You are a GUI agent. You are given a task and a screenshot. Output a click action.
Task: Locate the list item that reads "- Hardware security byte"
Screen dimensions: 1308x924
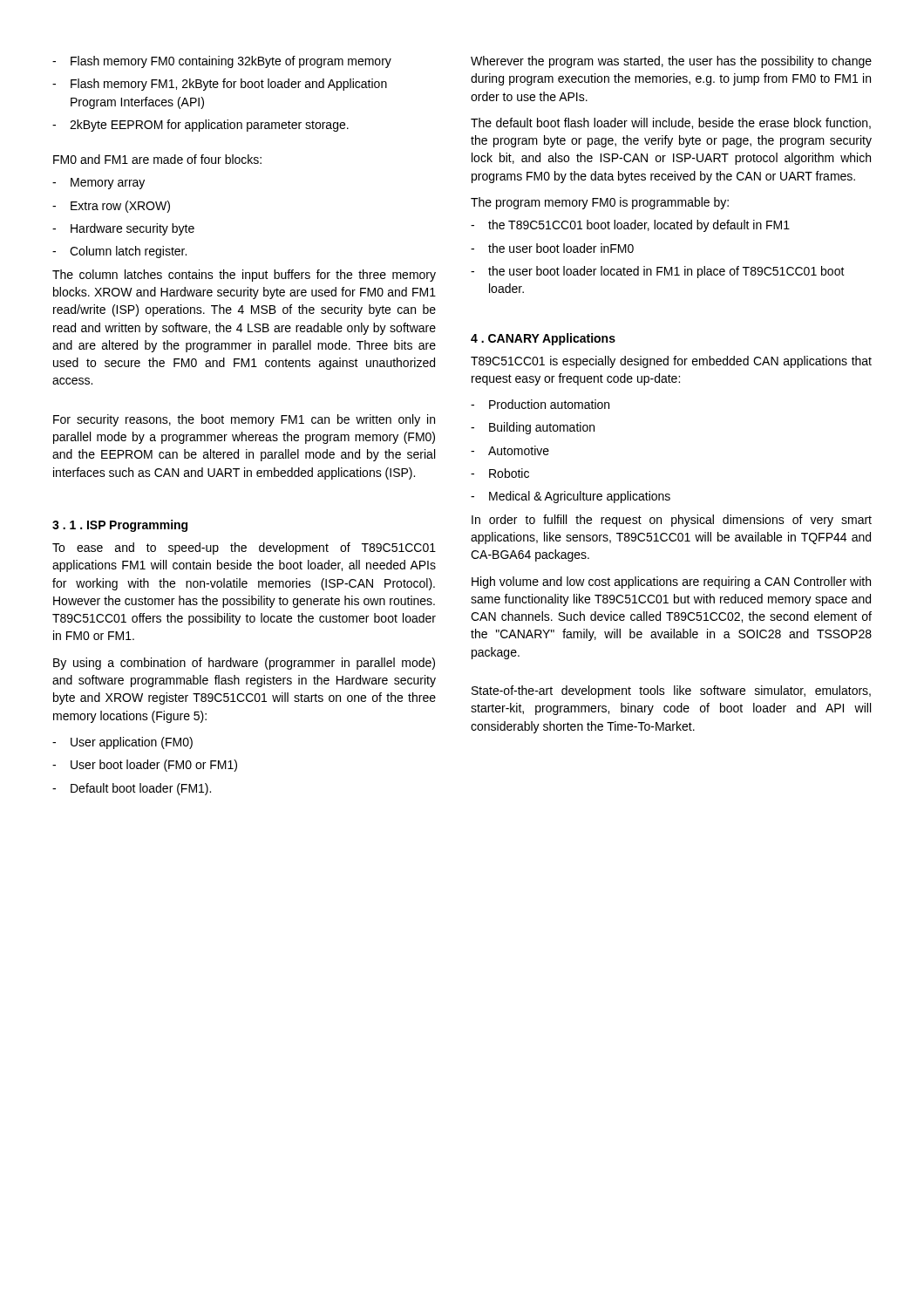click(x=123, y=229)
